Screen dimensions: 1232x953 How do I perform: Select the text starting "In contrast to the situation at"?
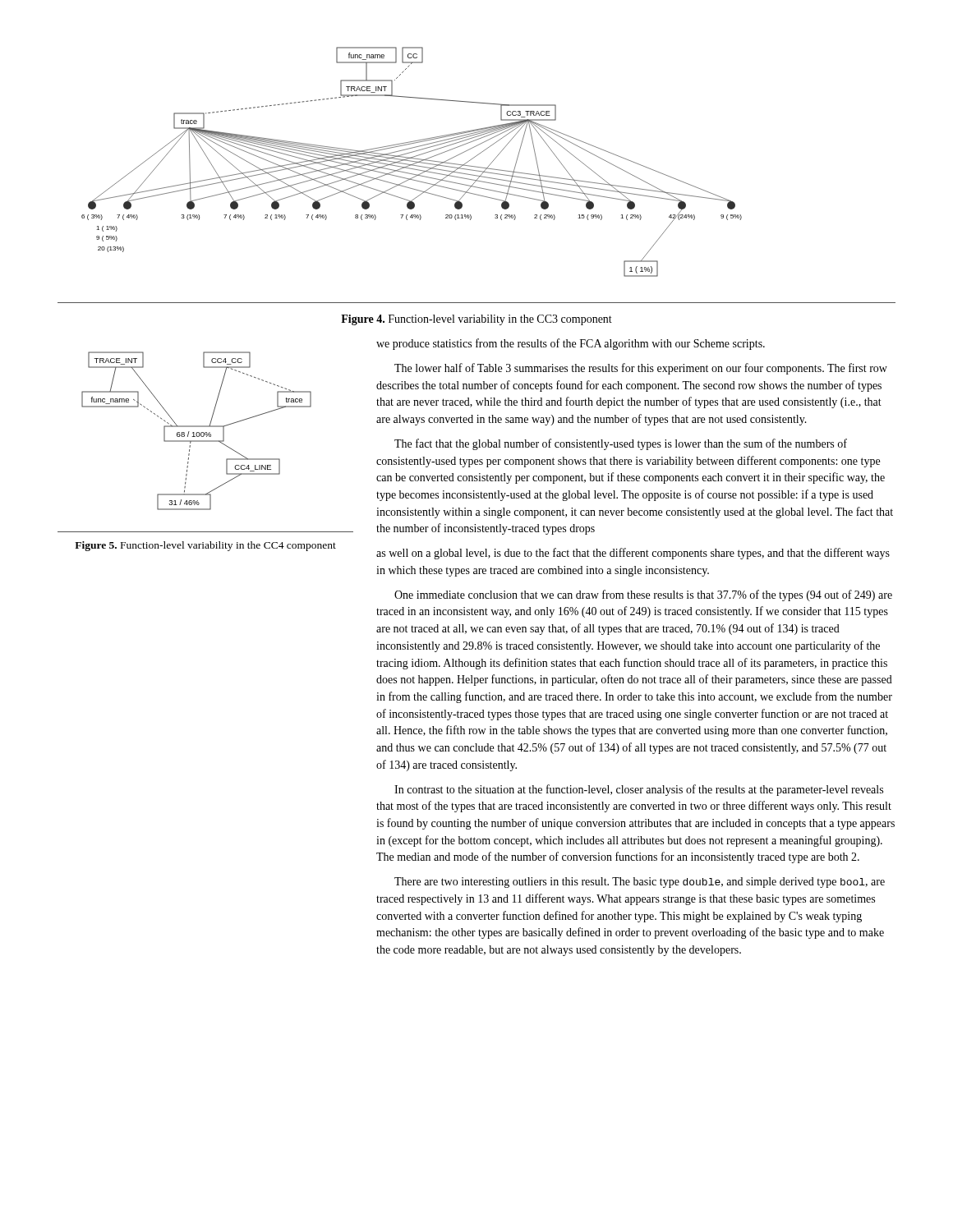pyautogui.click(x=636, y=823)
